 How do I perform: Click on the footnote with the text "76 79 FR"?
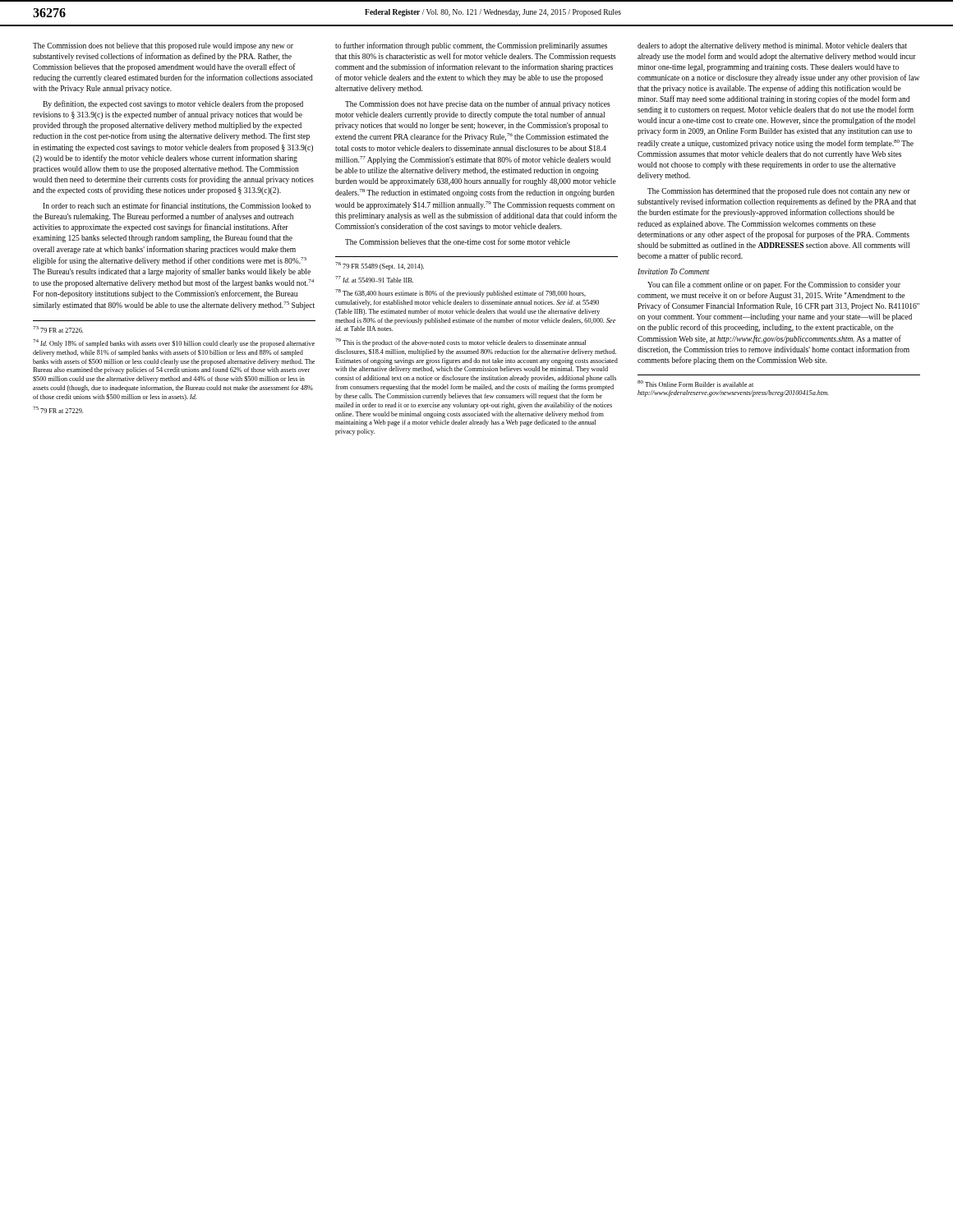pos(476,349)
